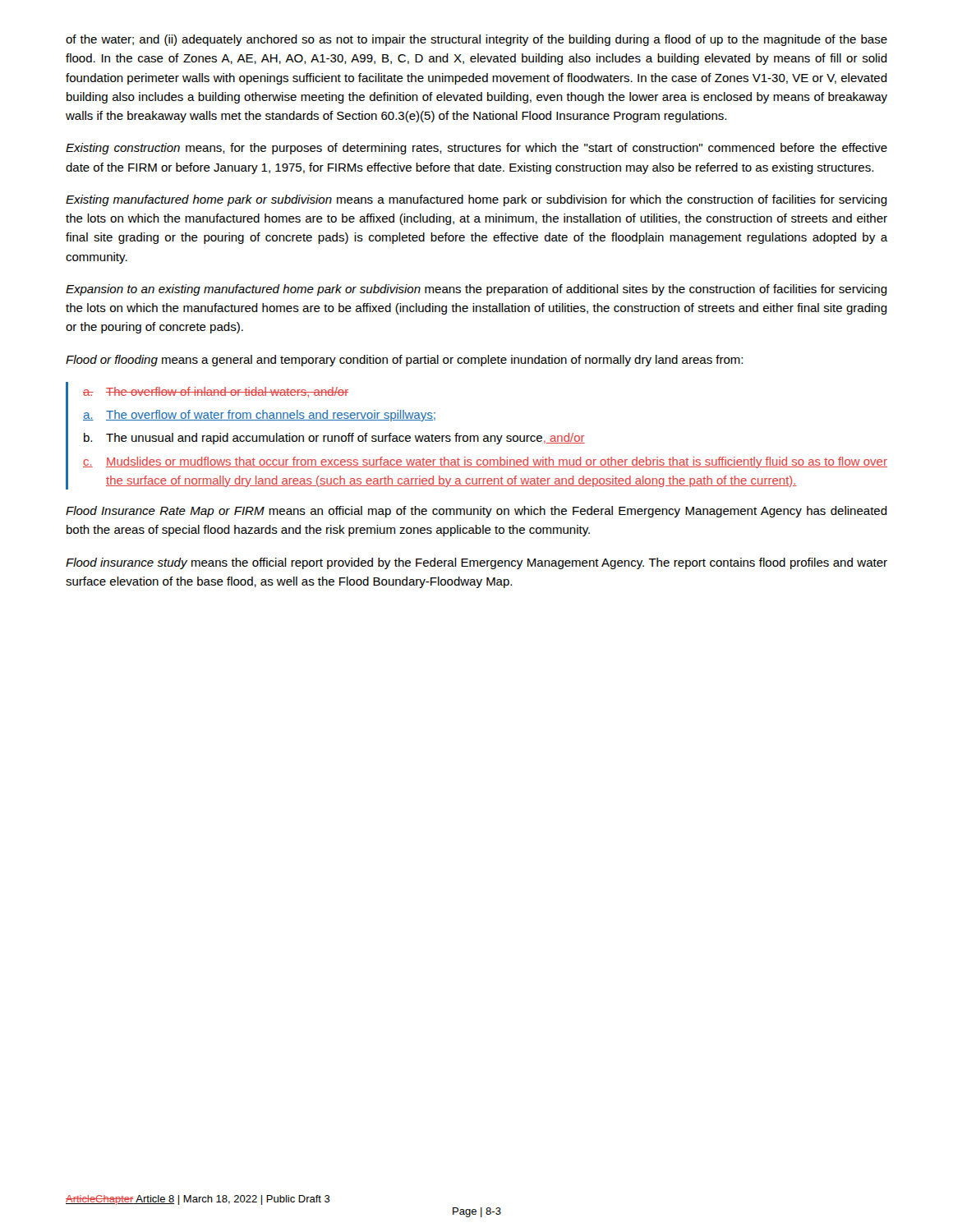Click the passage that begins "Existing manufactured home park or subdivision means"
Image resolution: width=953 pixels, height=1232 pixels.
(x=476, y=228)
